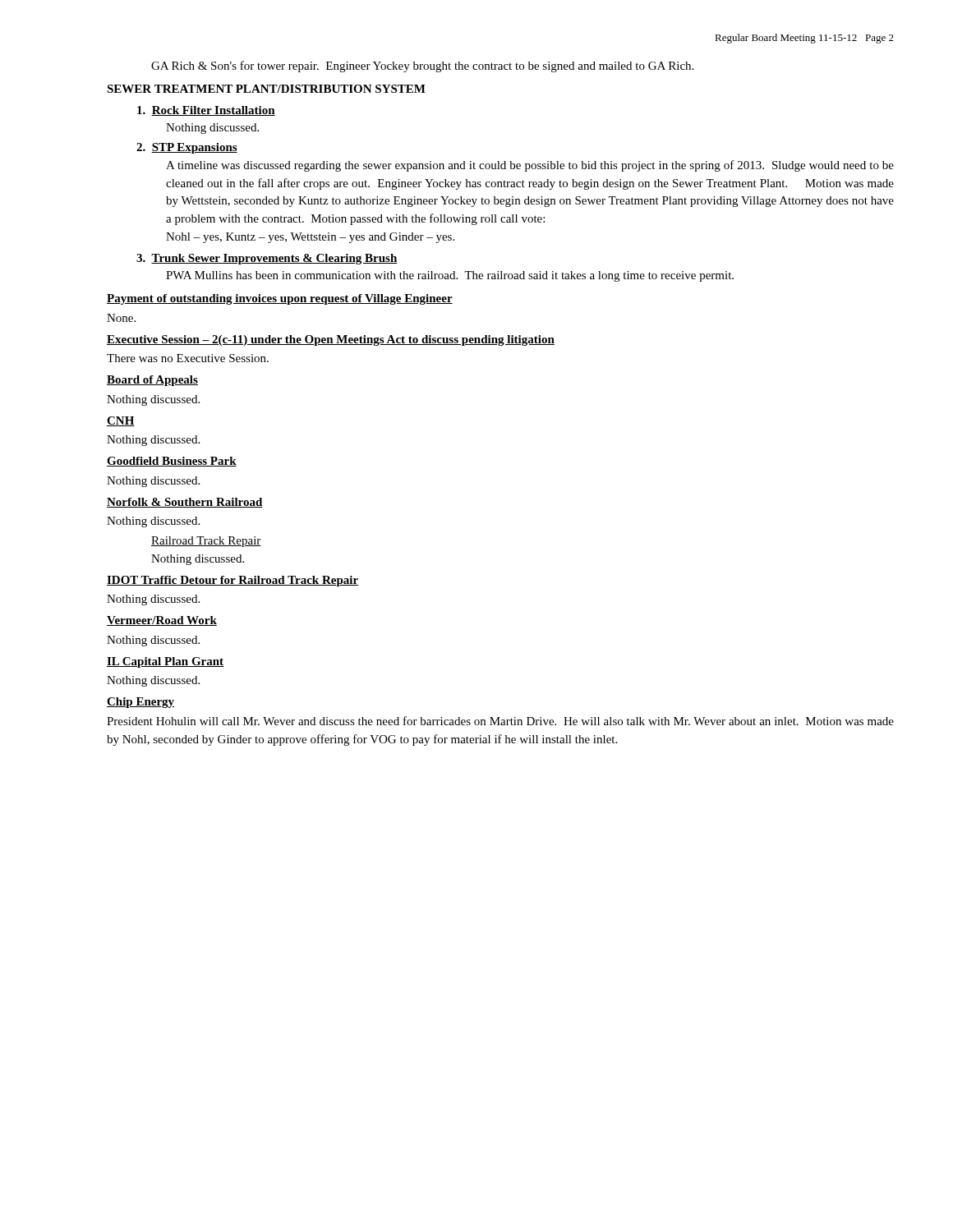Find the block starting "Goodfield Business Park"
Image resolution: width=953 pixels, height=1232 pixels.
point(172,461)
